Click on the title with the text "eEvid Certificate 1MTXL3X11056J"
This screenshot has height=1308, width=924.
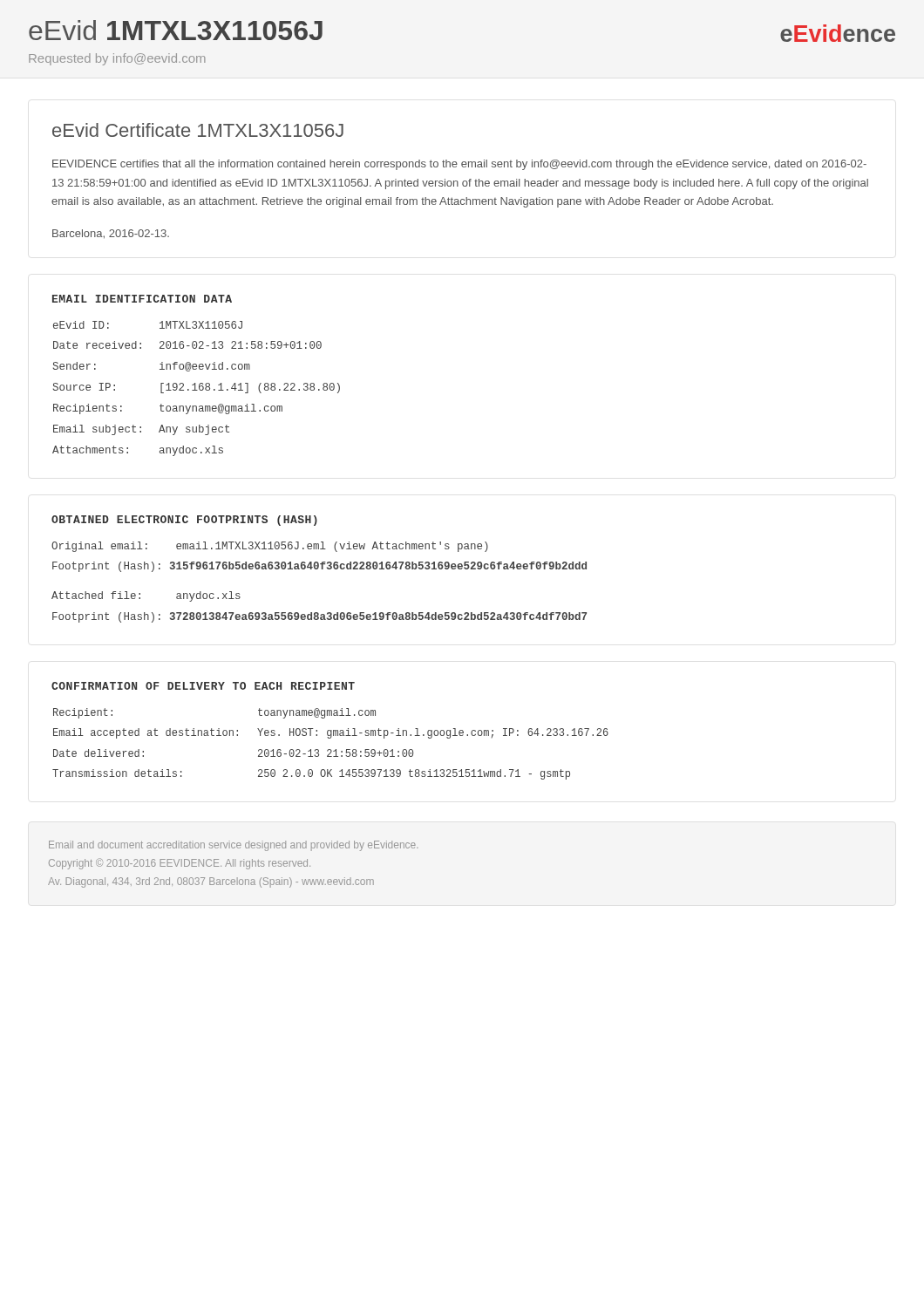point(198,131)
